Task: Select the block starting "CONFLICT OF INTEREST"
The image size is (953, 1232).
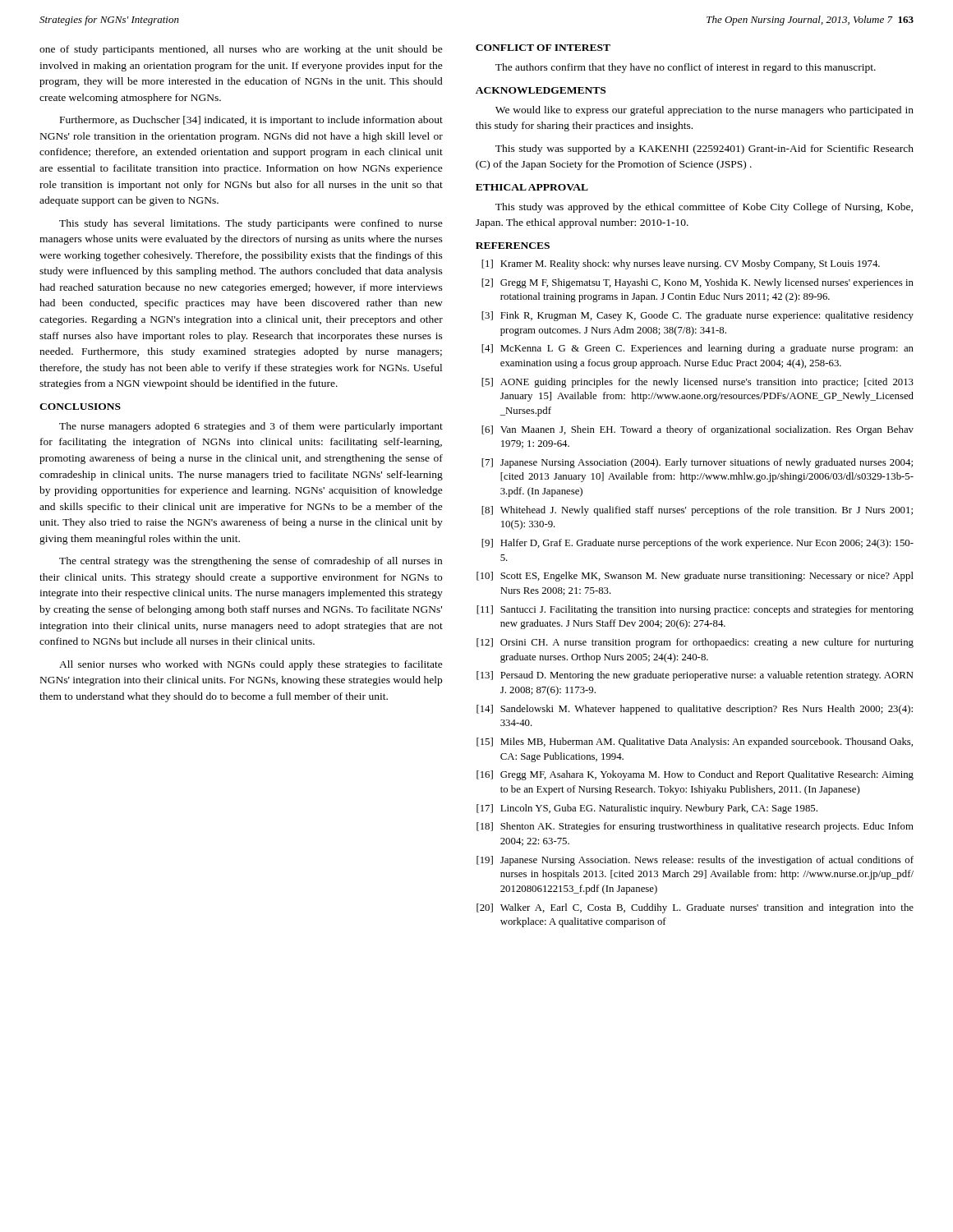Action: pos(543,47)
